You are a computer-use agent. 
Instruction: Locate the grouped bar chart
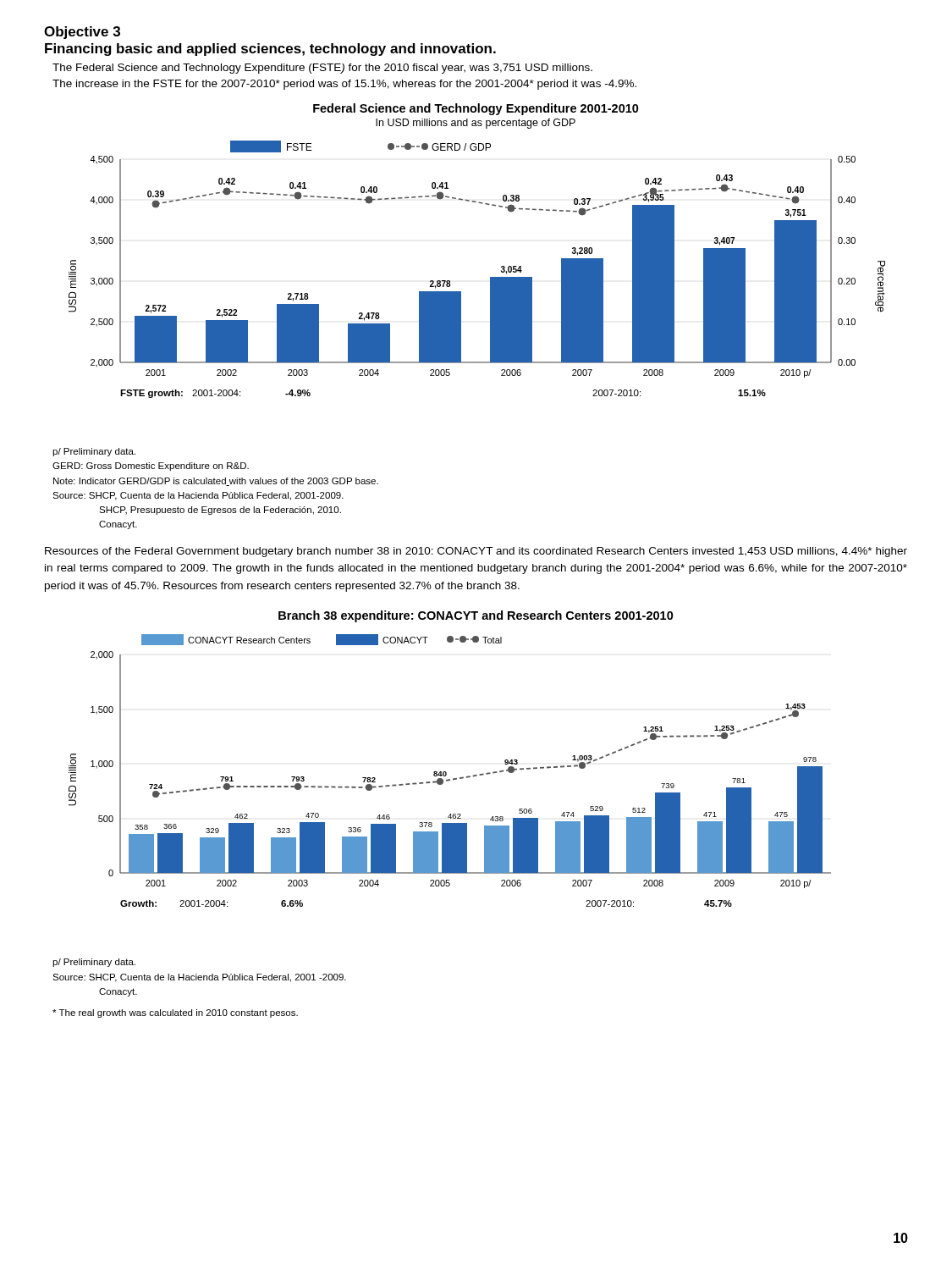click(476, 790)
